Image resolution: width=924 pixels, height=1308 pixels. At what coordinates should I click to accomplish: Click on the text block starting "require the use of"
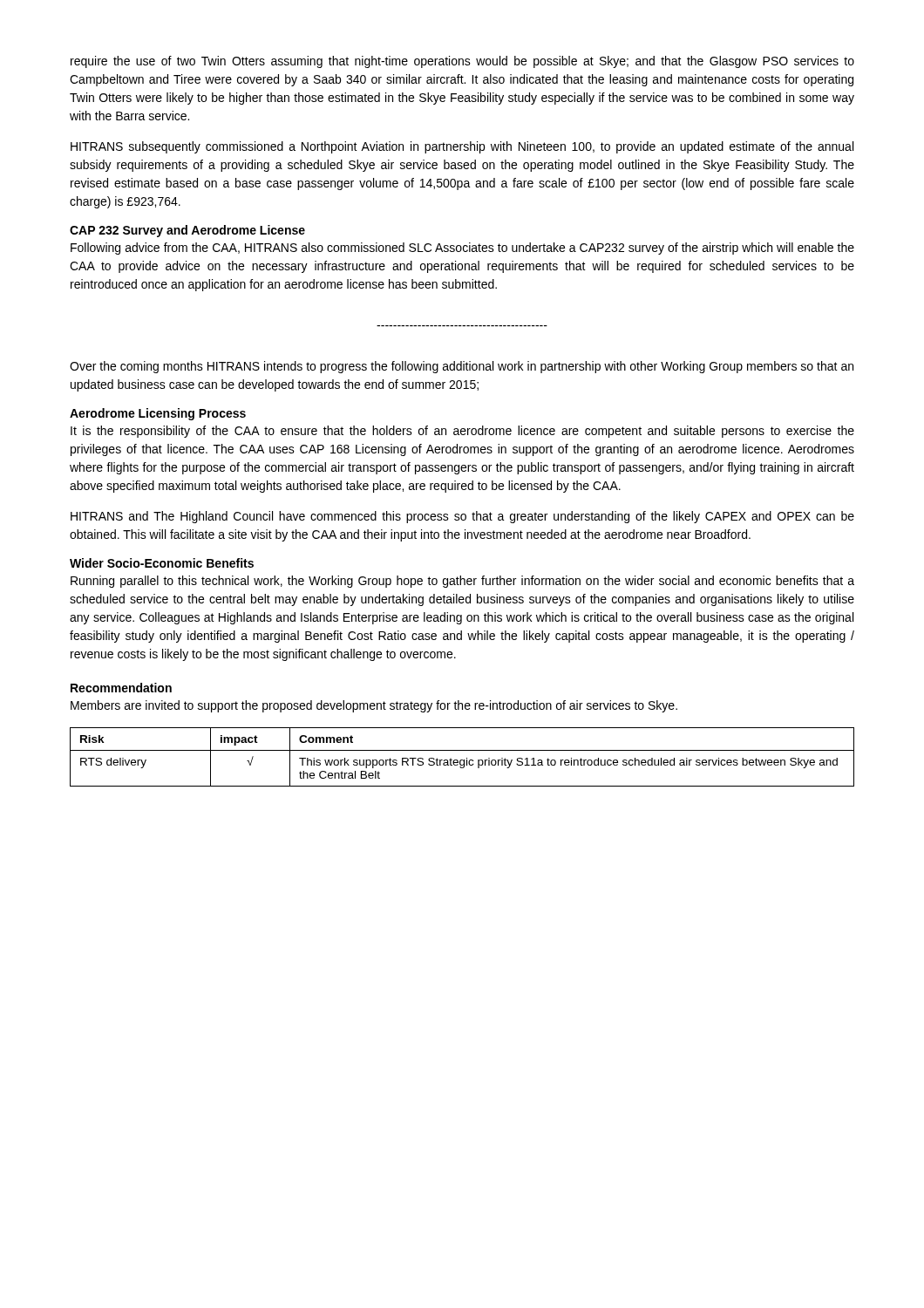pos(462,89)
